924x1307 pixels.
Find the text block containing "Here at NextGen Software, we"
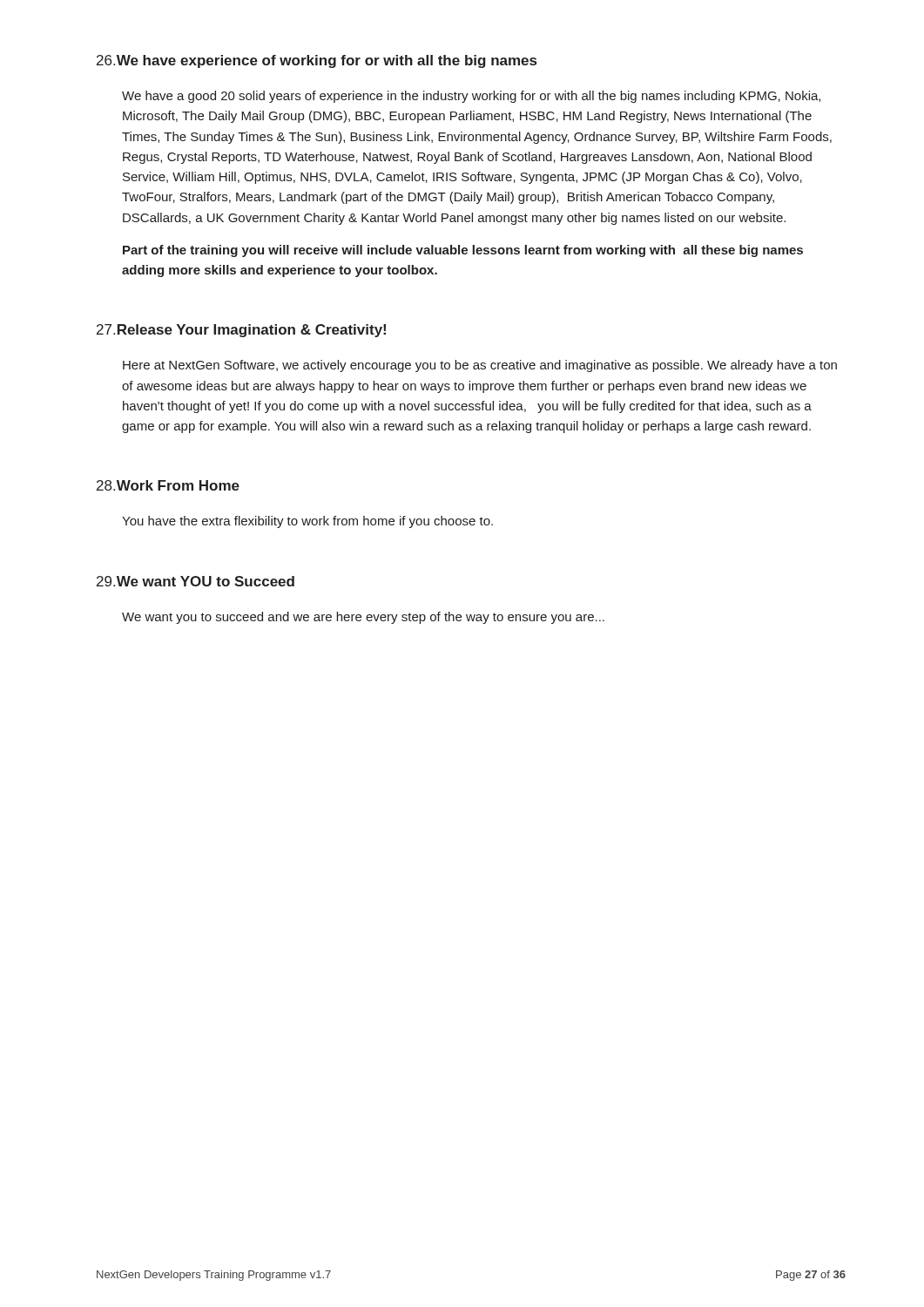click(480, 395)
